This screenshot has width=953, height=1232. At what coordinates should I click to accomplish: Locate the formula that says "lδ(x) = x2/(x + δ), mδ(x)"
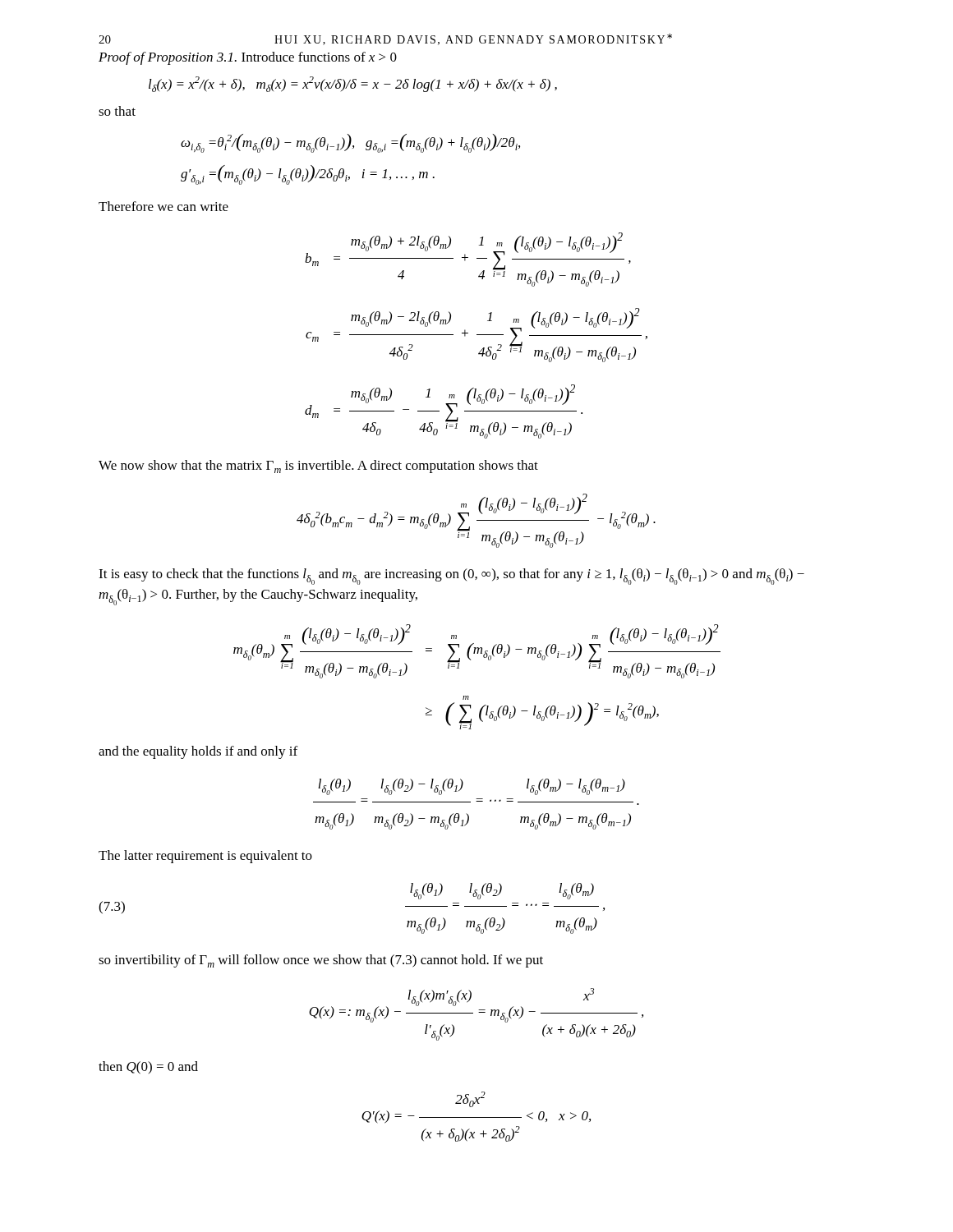[353, 84]
